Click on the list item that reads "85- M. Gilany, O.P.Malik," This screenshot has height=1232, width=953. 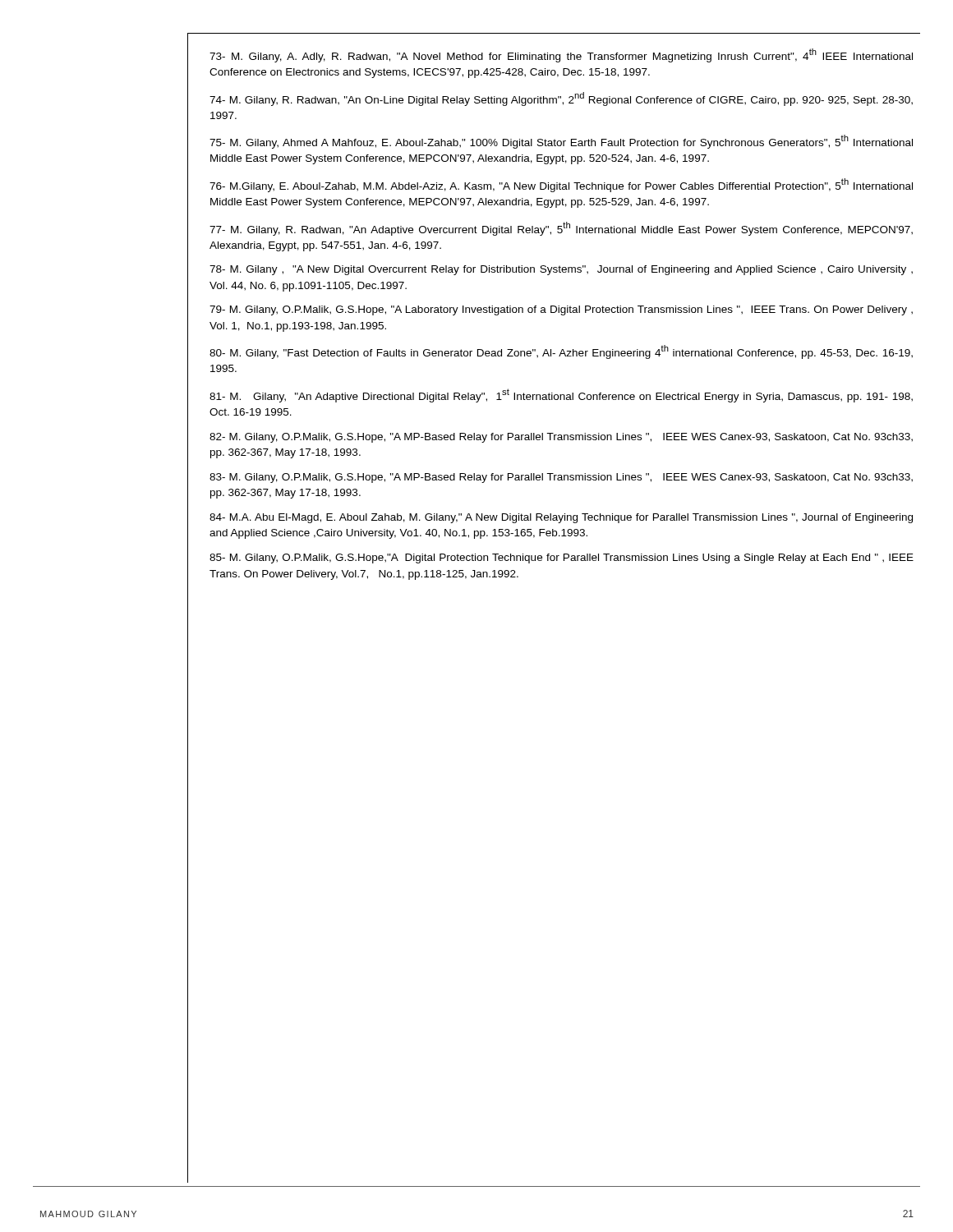coord(562,565)
